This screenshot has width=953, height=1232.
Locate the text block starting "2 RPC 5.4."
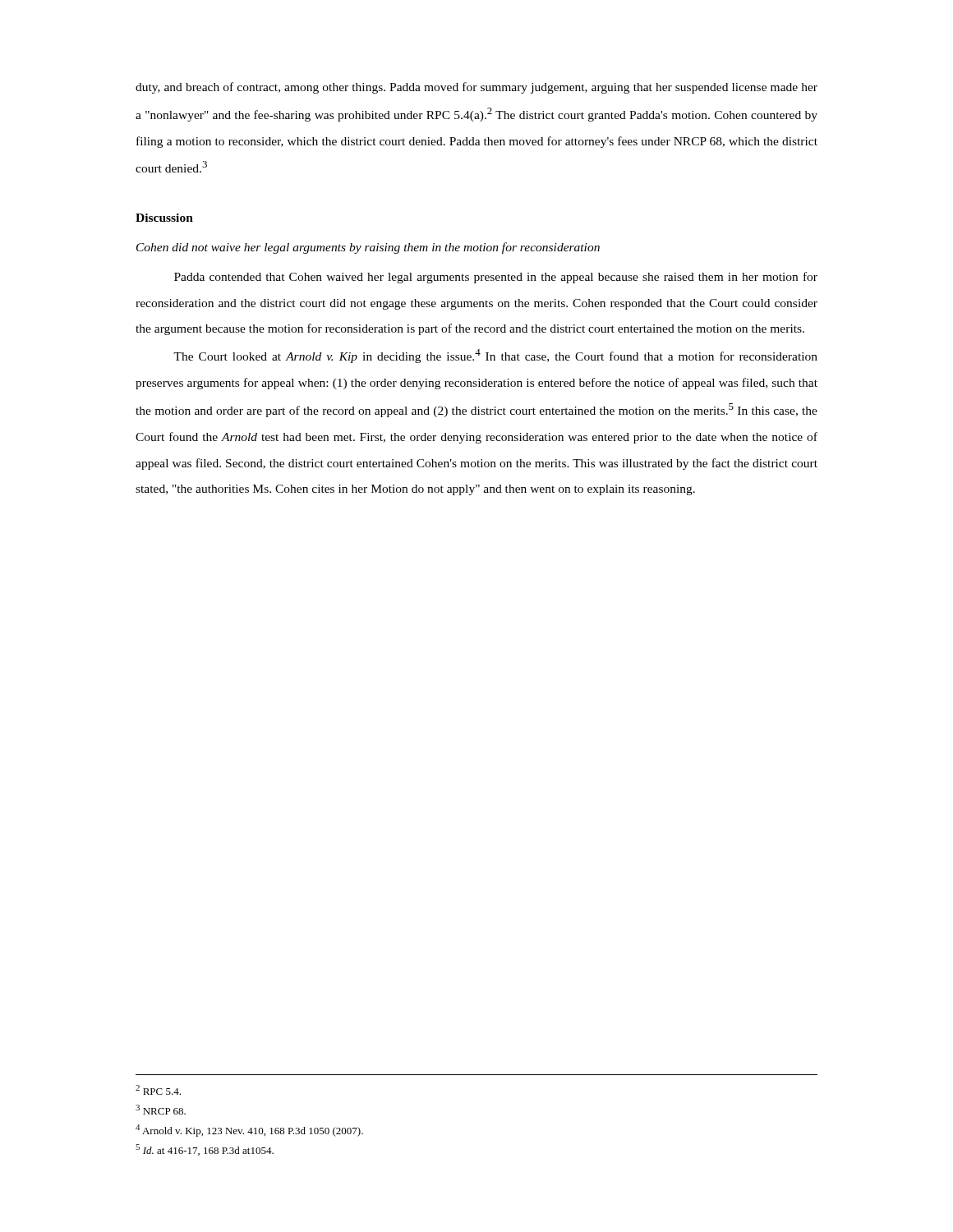[x=159, y=1090]
